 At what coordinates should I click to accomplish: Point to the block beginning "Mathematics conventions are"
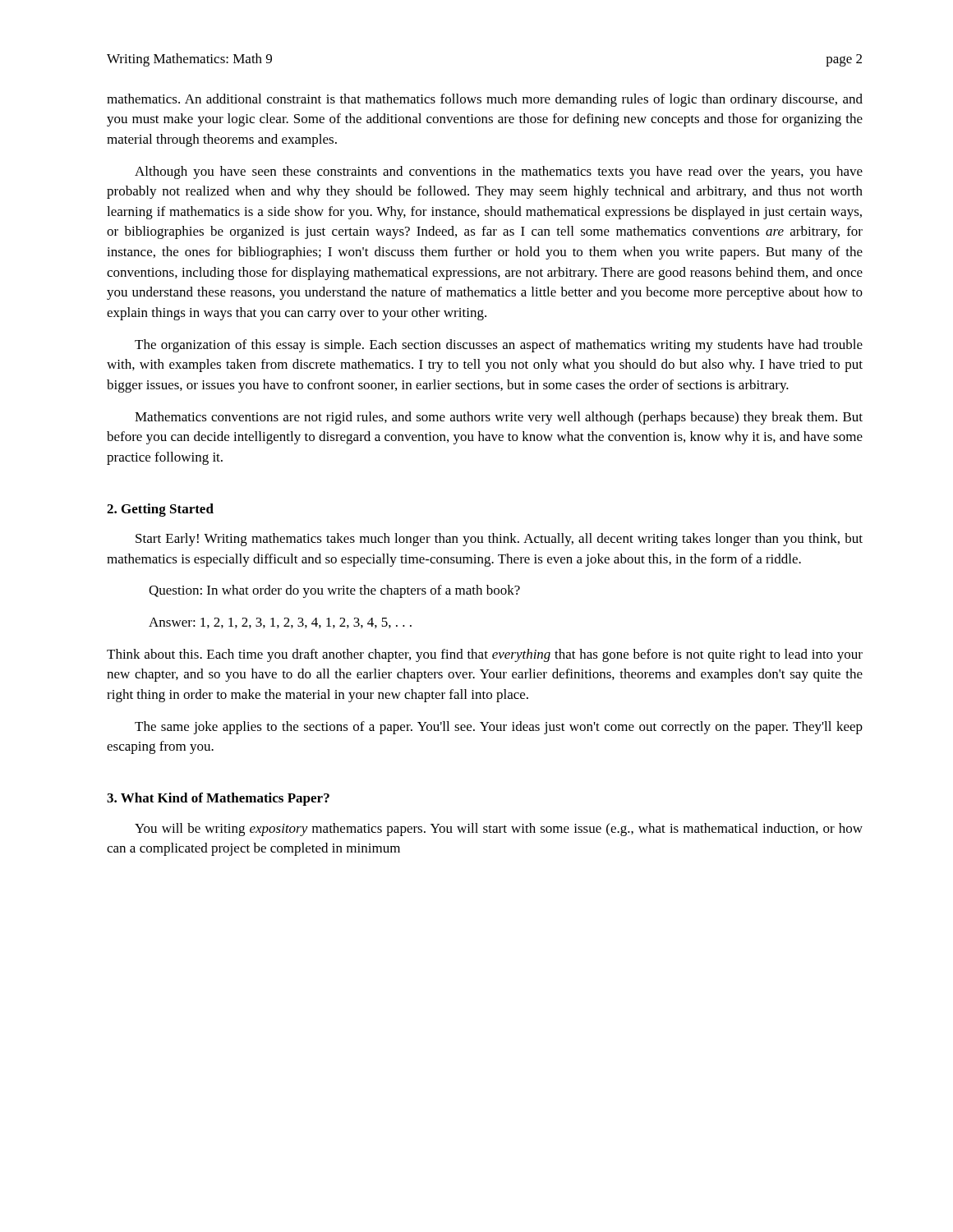pyautogui.click(x=485, y=437)
